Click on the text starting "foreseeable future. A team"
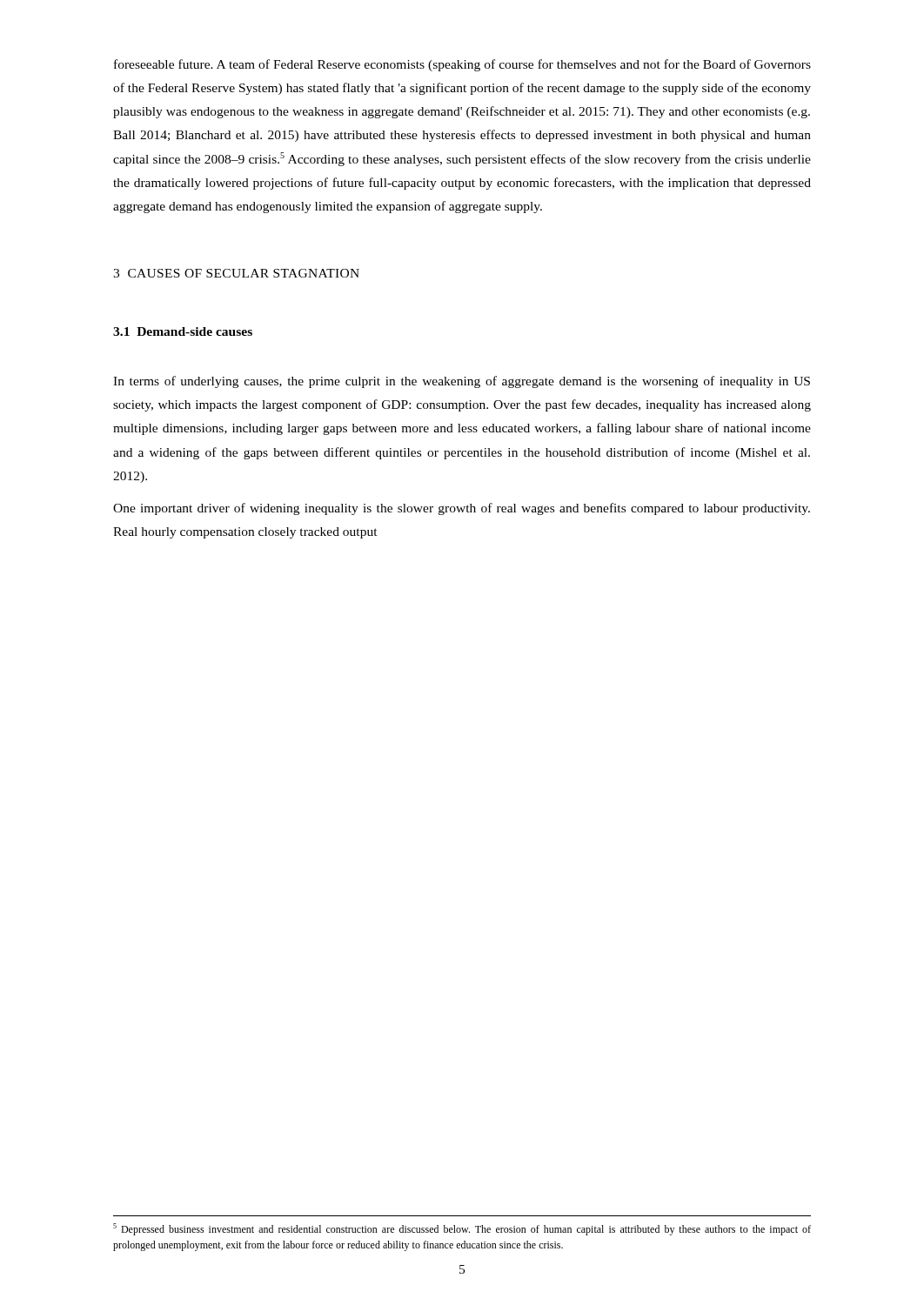The width and height of the screenshot is (924, 1305). click(462, 135)
